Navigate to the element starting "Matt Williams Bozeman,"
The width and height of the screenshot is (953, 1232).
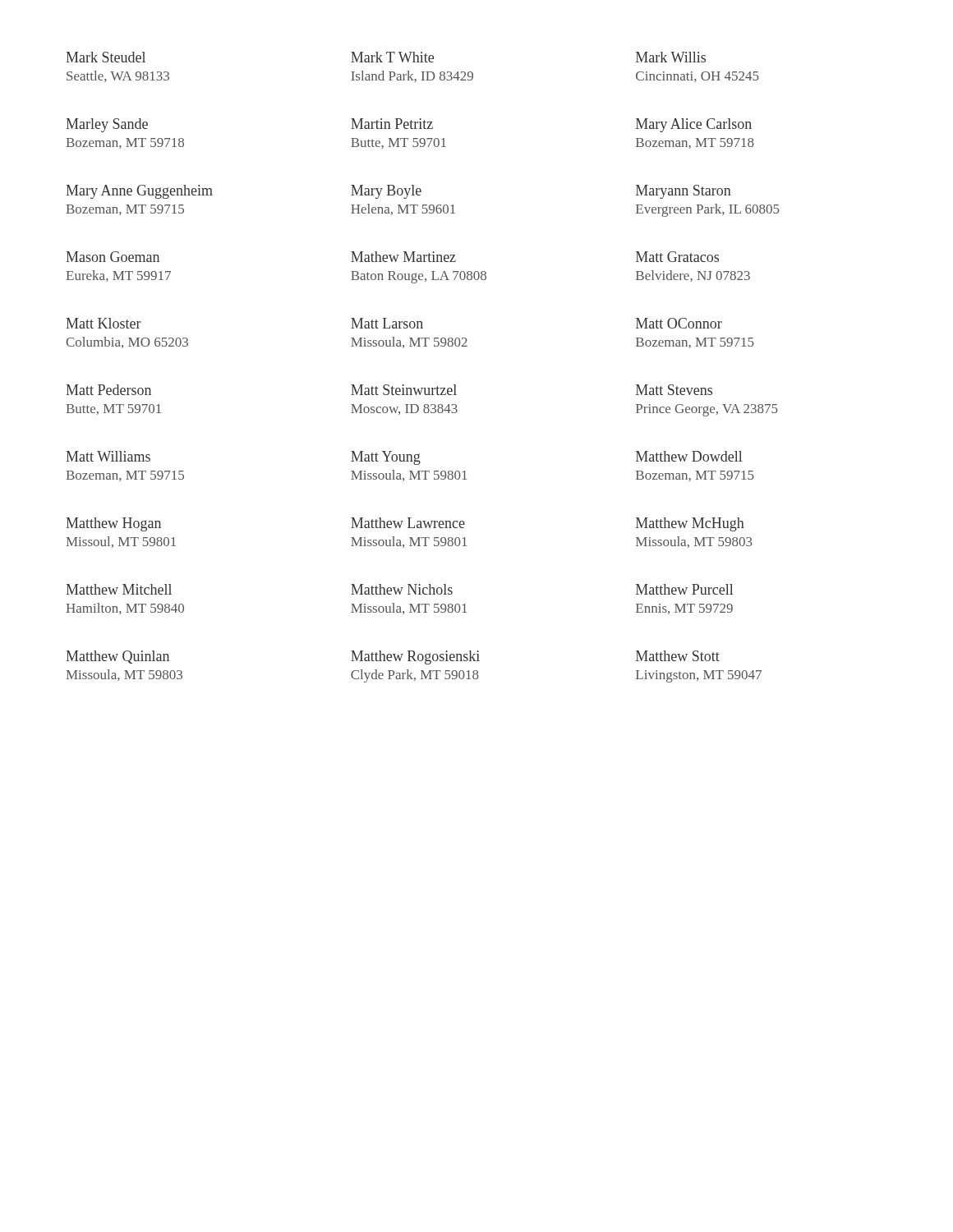(192, 466)
